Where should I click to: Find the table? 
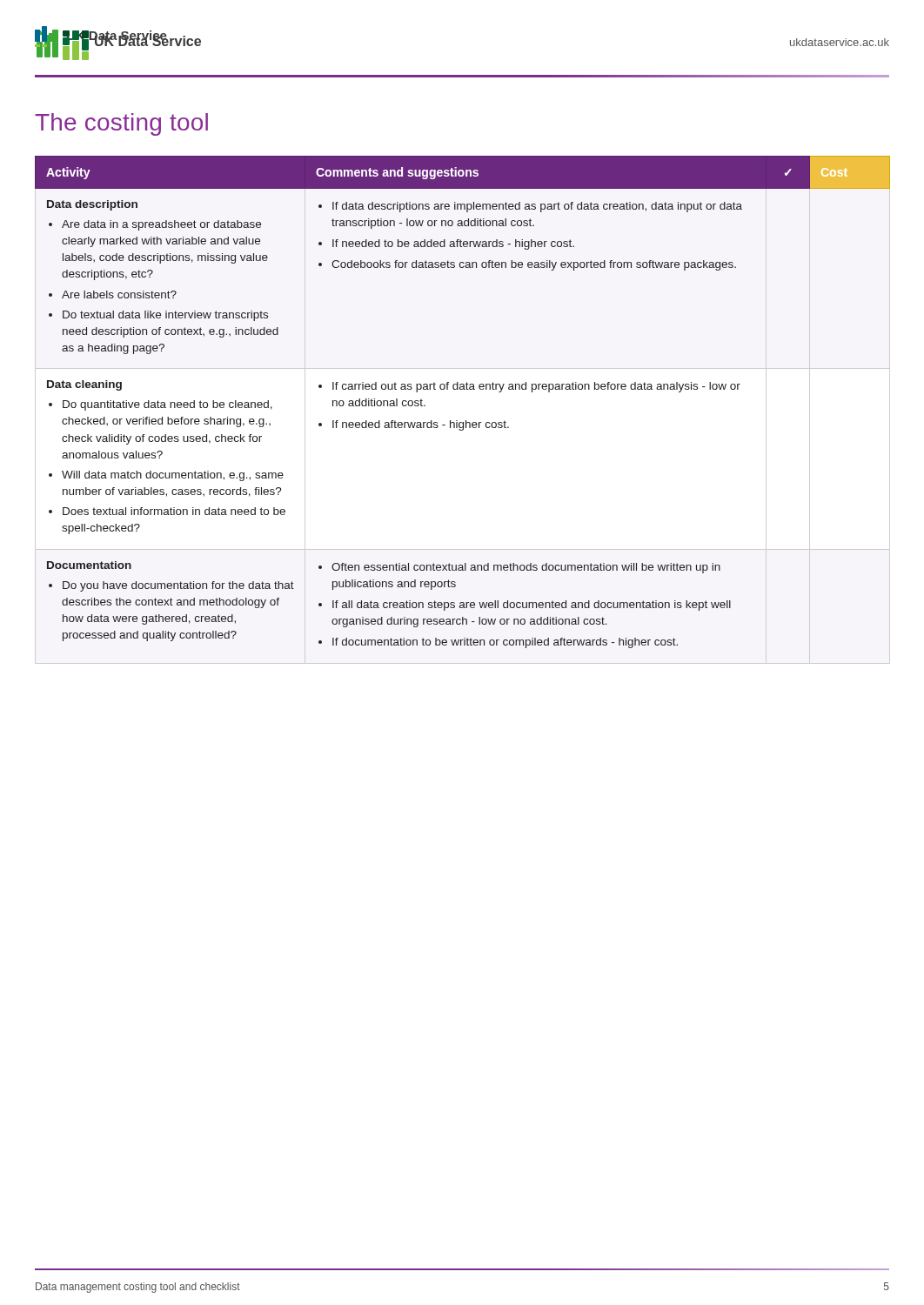(462, 410)
